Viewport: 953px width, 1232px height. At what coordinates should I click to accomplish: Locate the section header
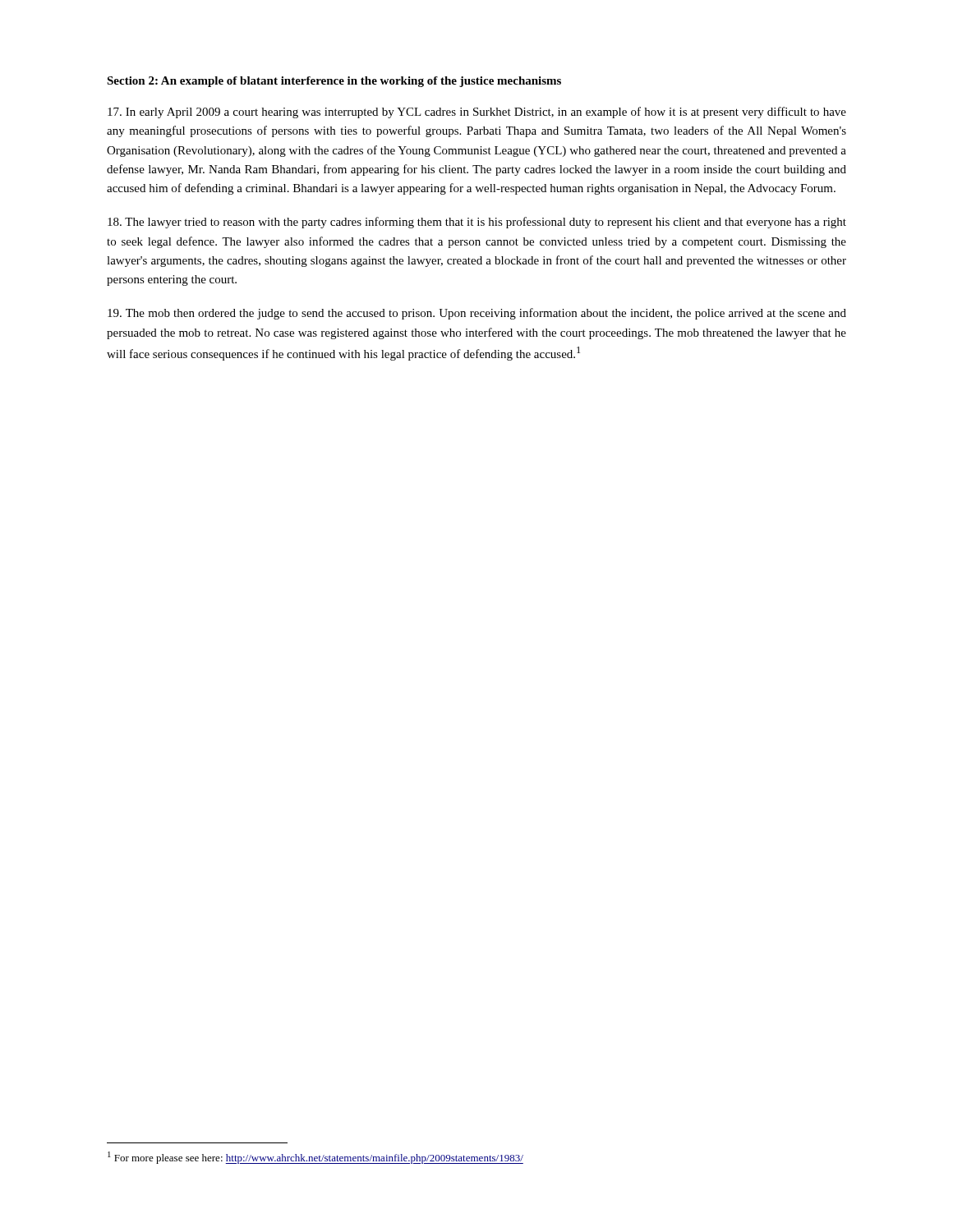point(334,81)
